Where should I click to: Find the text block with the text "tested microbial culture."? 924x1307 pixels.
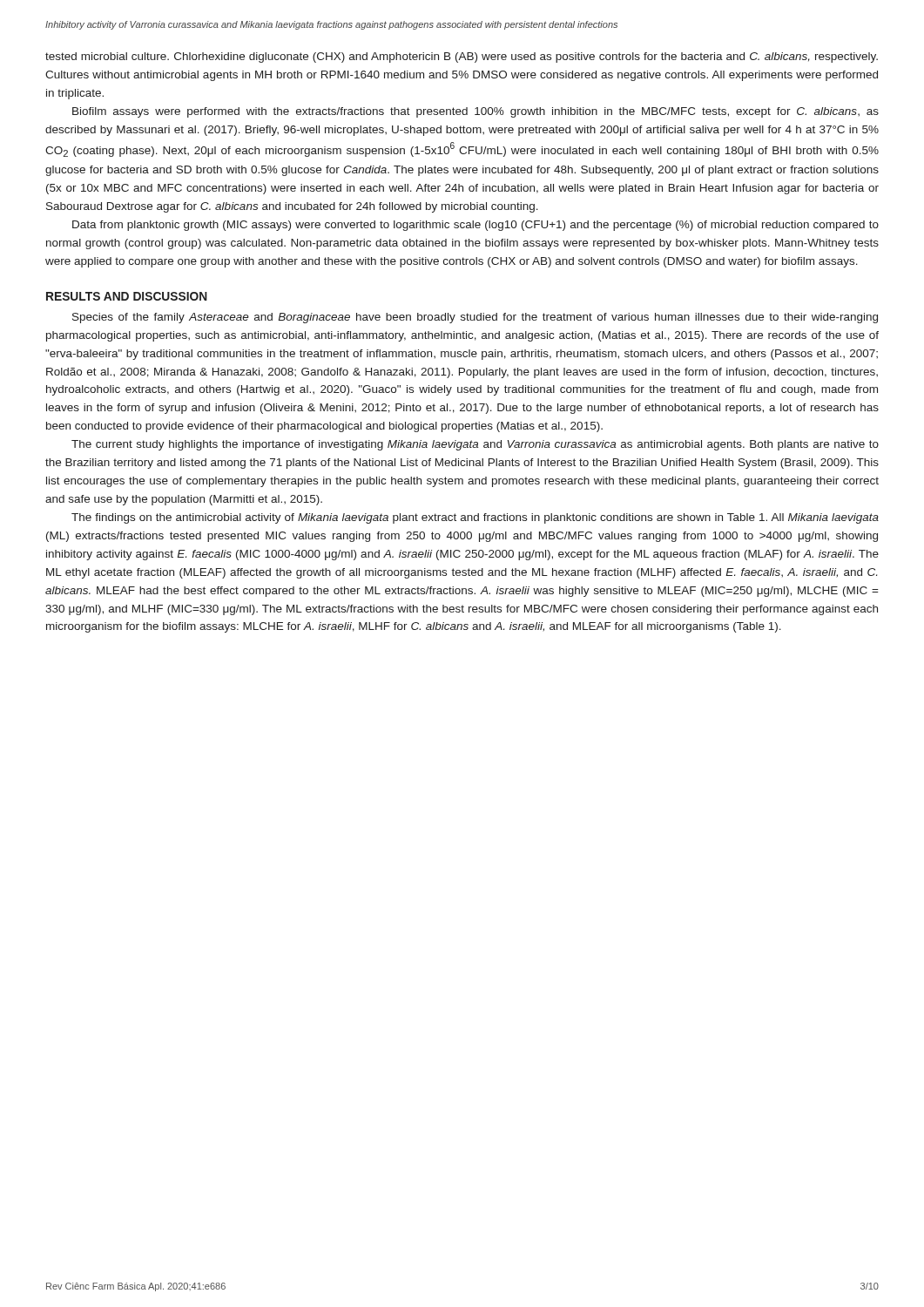point(462,75)
